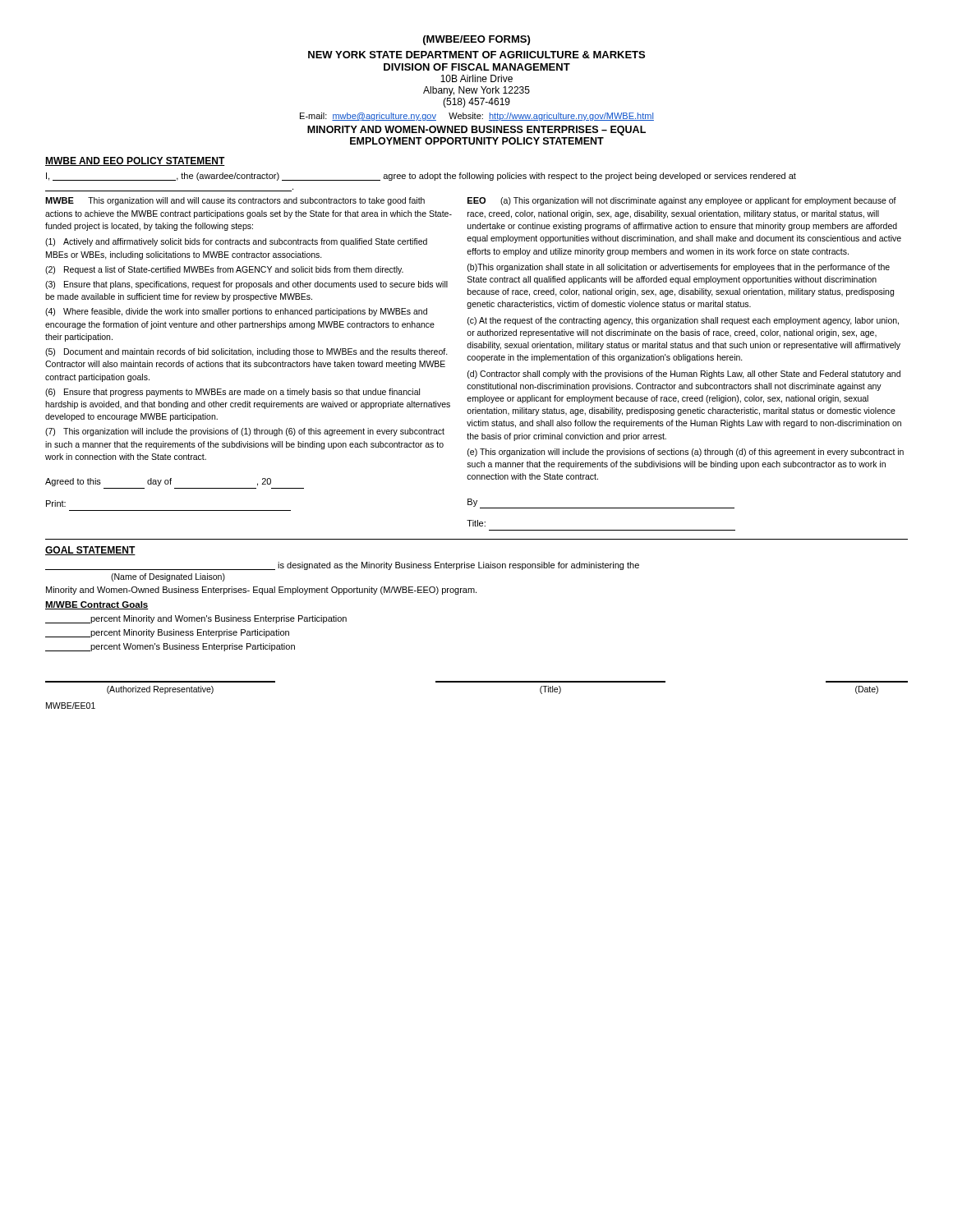The width and height of the screenshot is (953, 1232).
Task: Point to the text block starting "(c) At the request of the"
Action: [x=684, y=339]
